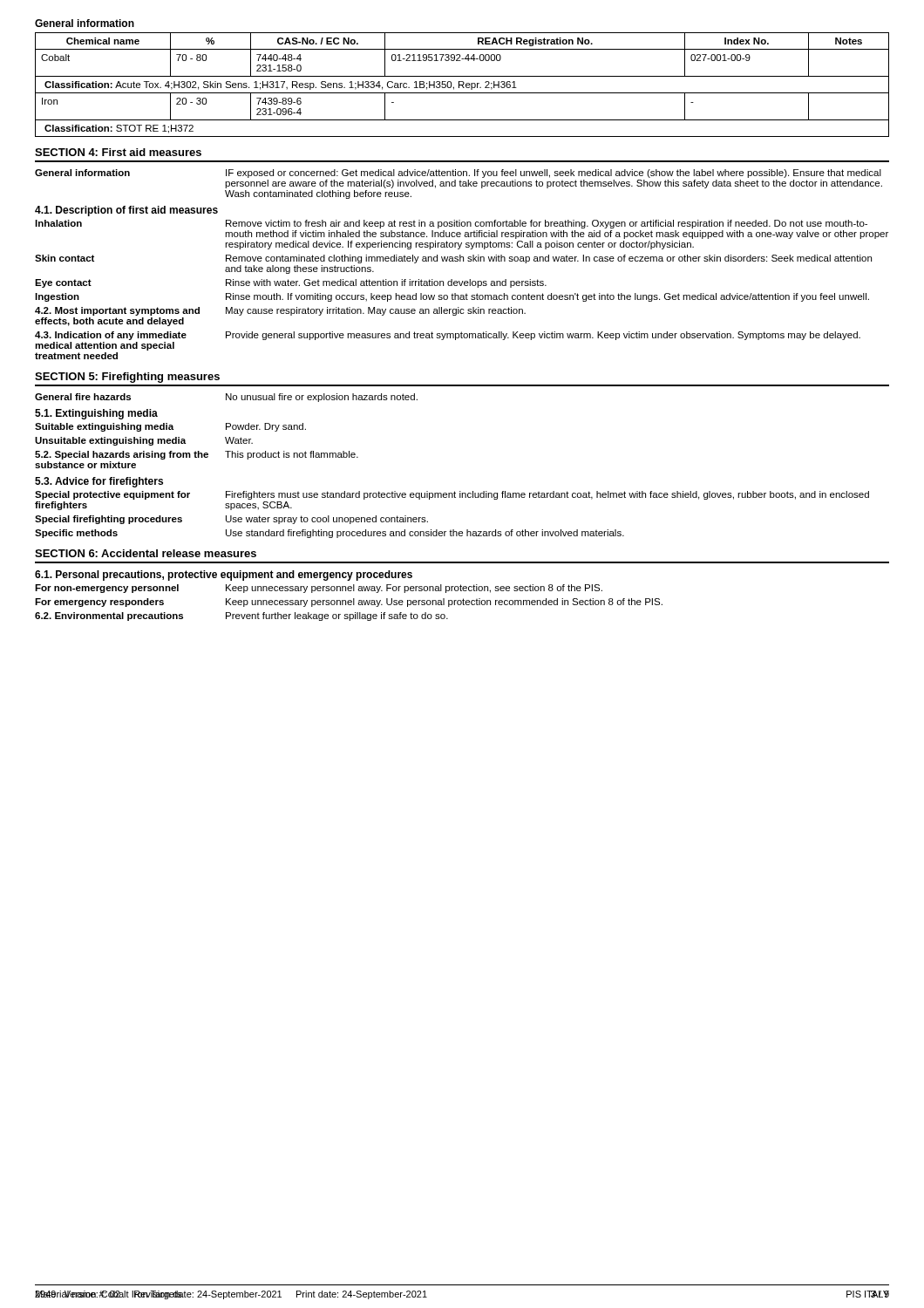Find the table that mentions "7440-48-4 231-158-0"
The width and height of the screenshot is (924, 1308).
pyautogui.click(x=462, y=85)
